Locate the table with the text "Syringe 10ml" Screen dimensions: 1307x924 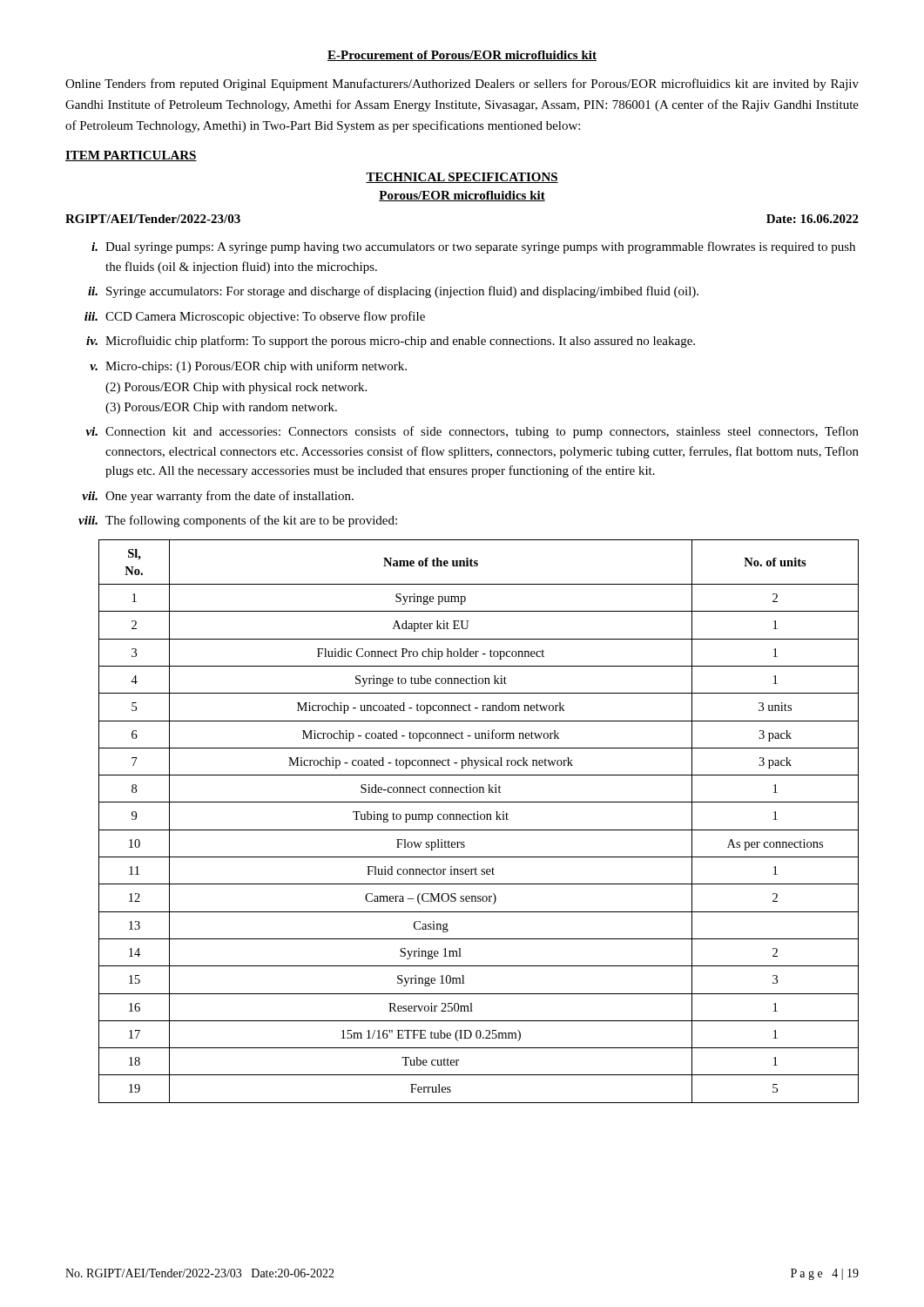point(479,821)
